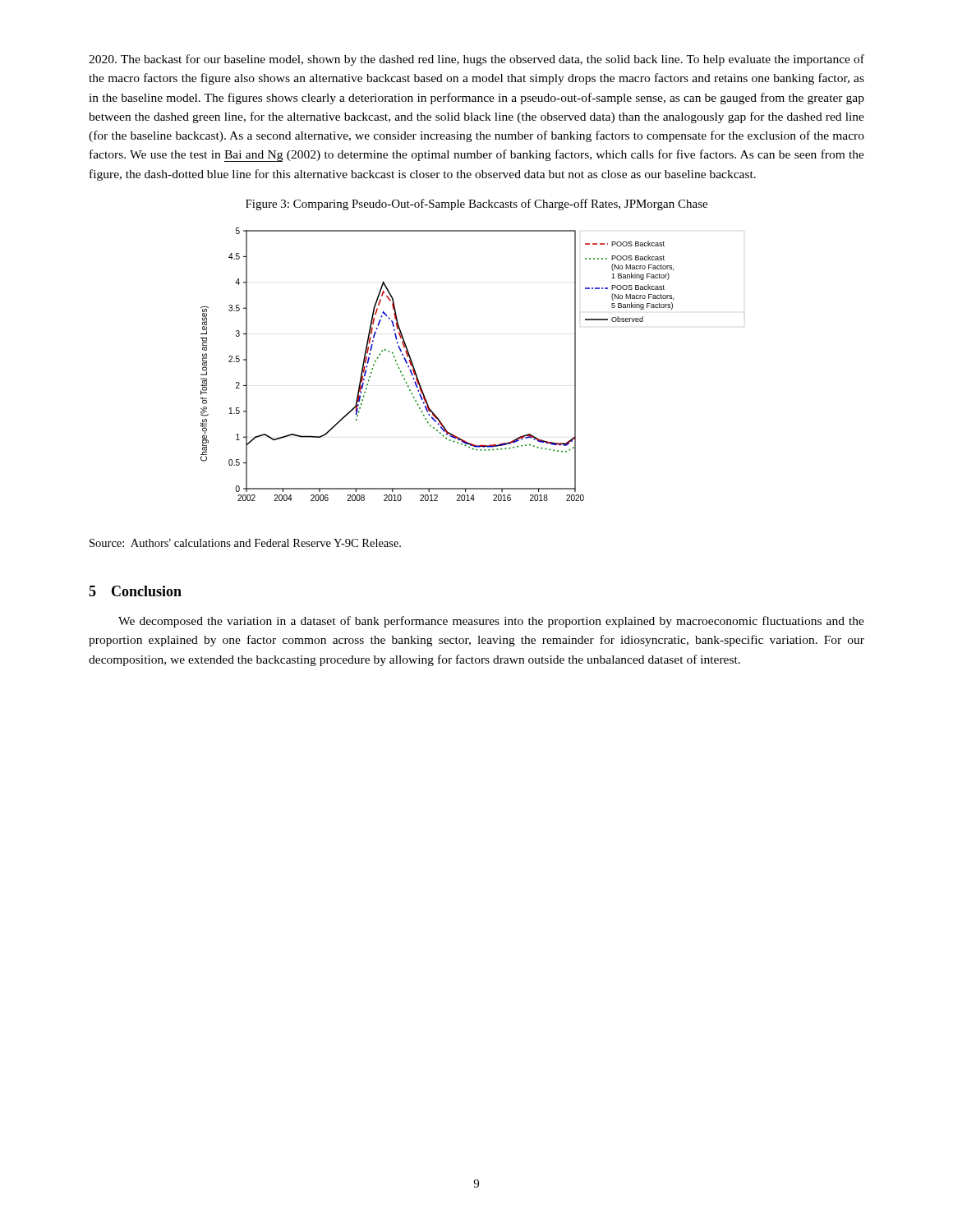
Task: Navigate to the text starting "Figure 3: Comparing Pseudo-Out-of-Sample Backcasts of"
Action: coord(476,203)
